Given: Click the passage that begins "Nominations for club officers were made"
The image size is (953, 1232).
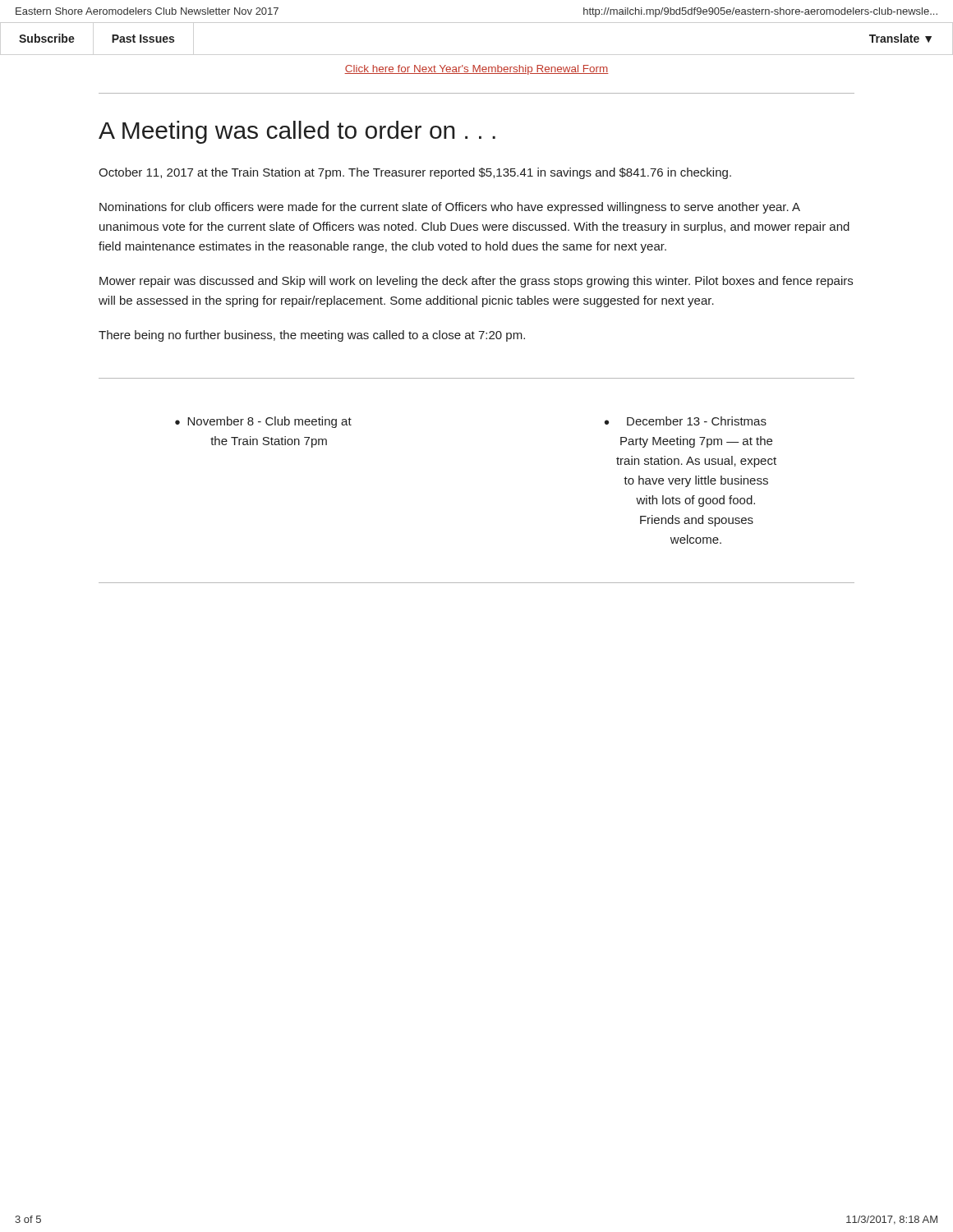Looking at the screenshot, I should point(476,227).
